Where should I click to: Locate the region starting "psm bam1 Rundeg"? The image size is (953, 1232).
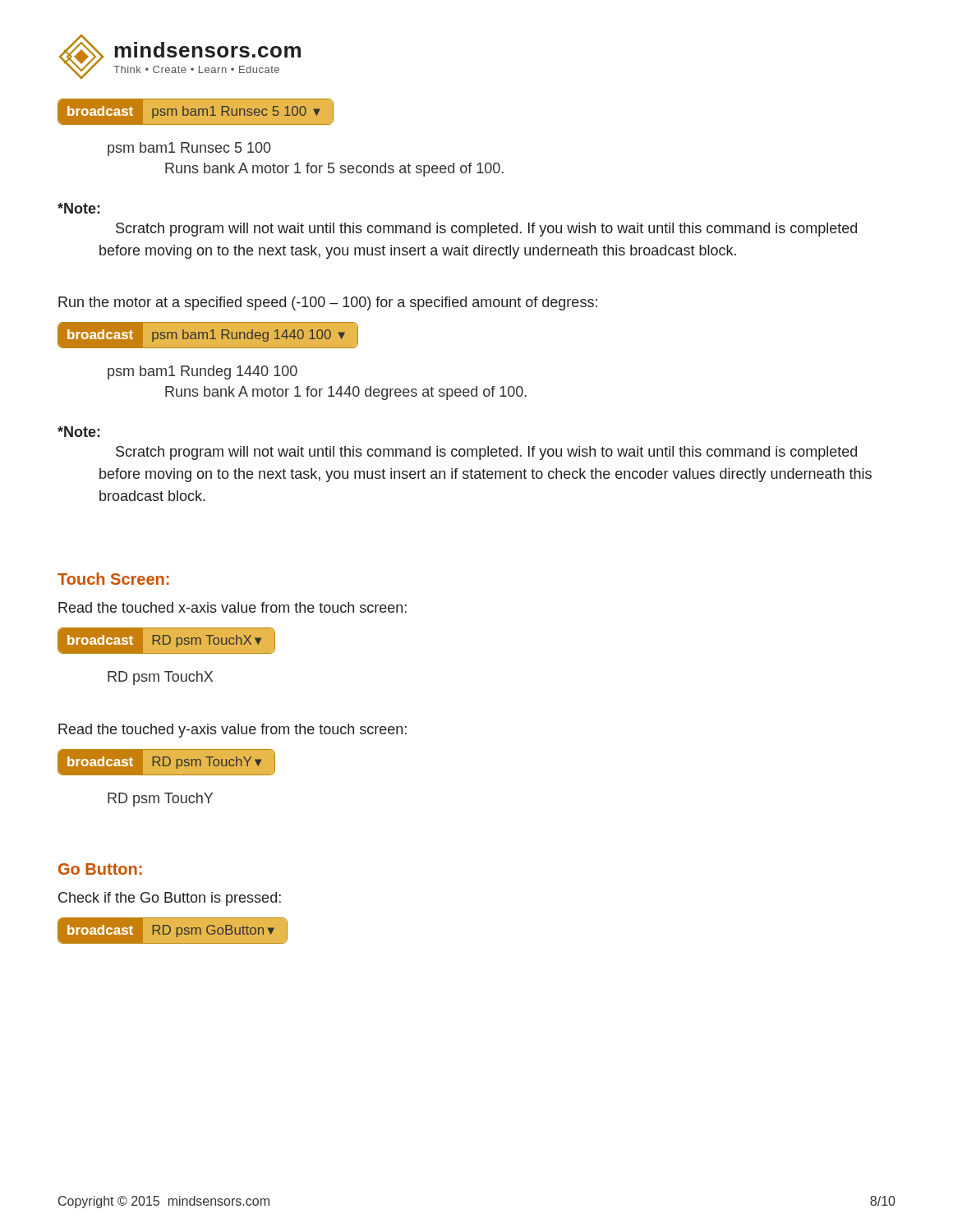(202, 371)
